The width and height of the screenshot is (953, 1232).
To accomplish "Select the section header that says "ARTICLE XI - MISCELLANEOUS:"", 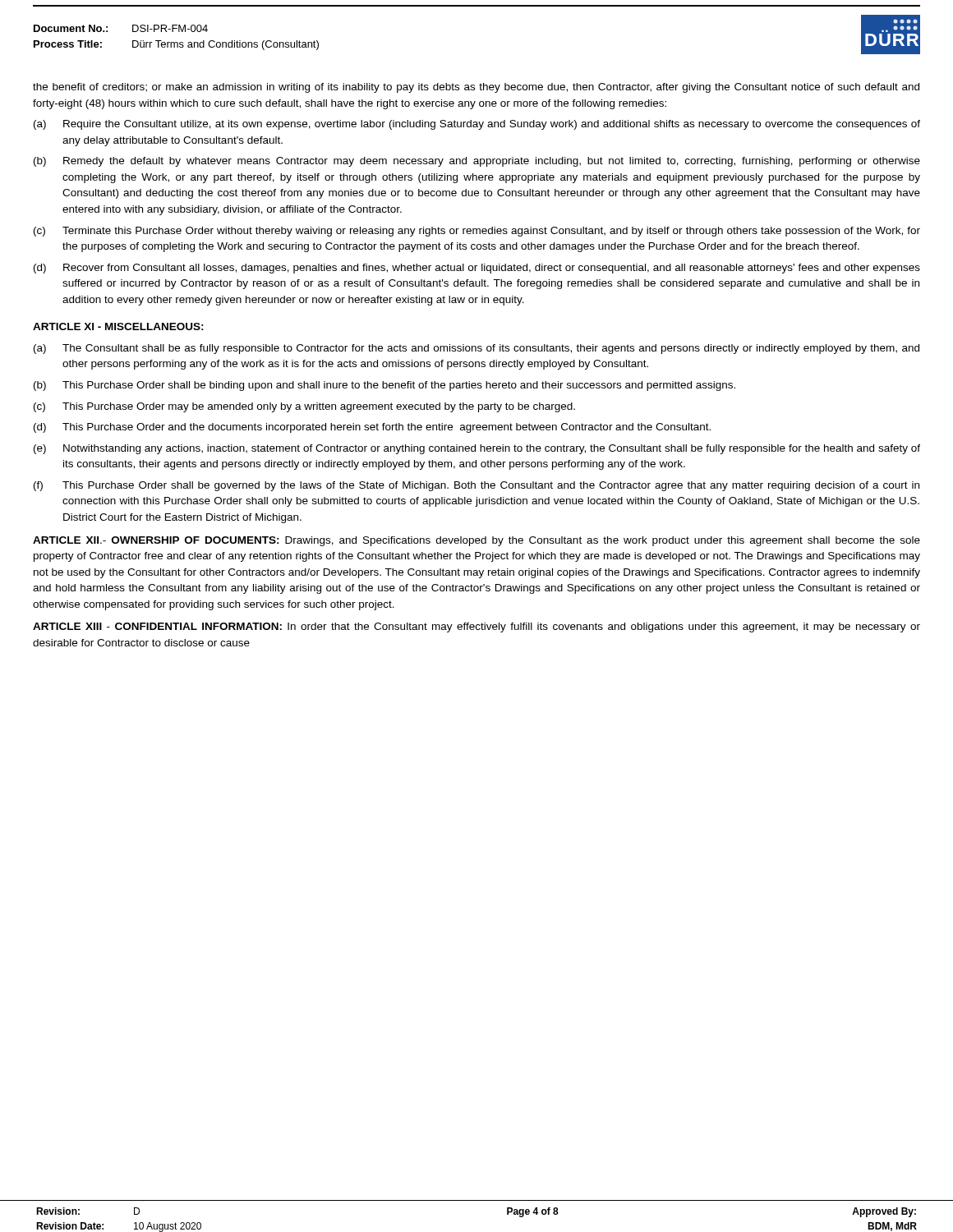I will (x=119, y=327).
